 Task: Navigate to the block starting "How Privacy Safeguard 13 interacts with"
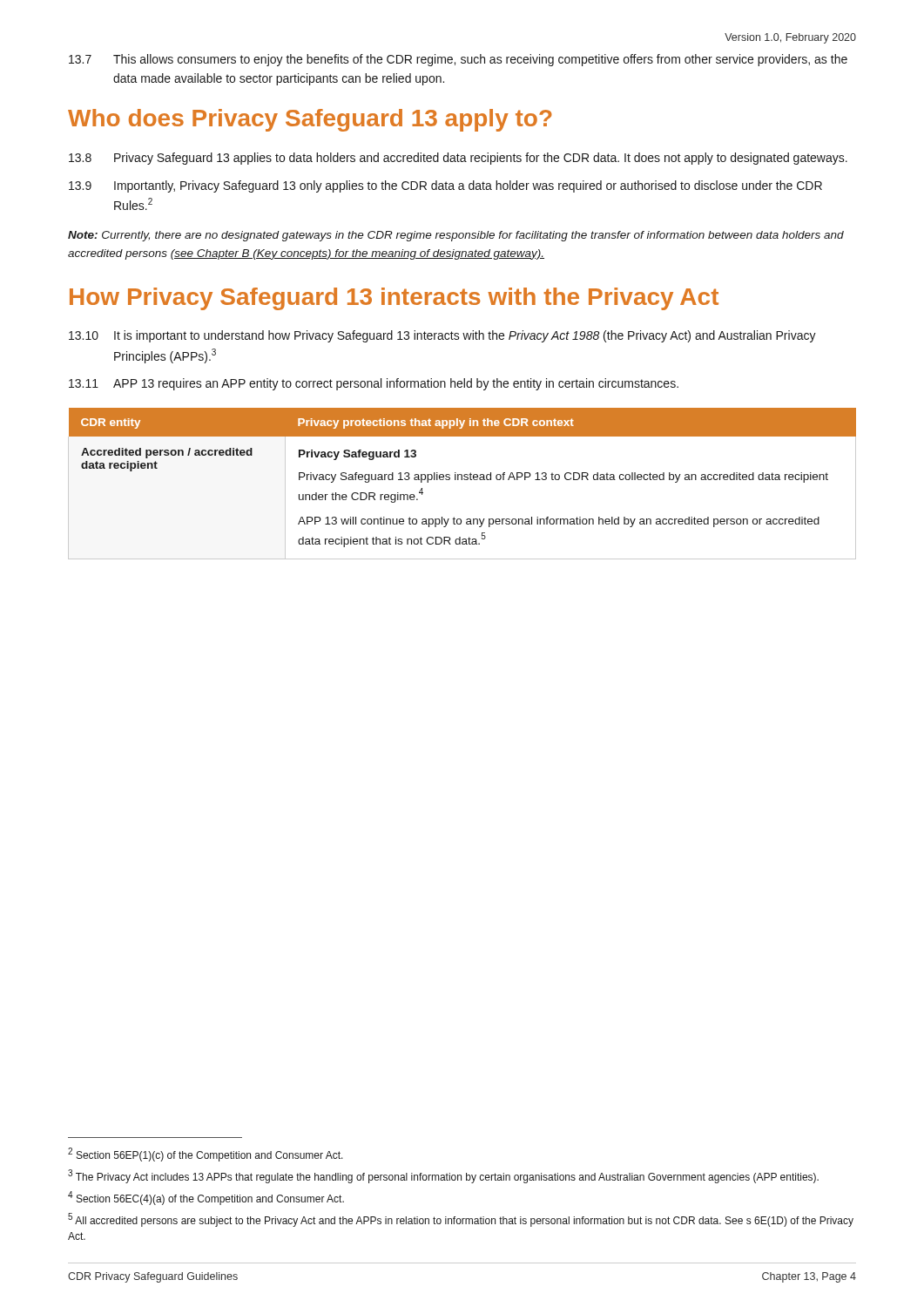393,296
